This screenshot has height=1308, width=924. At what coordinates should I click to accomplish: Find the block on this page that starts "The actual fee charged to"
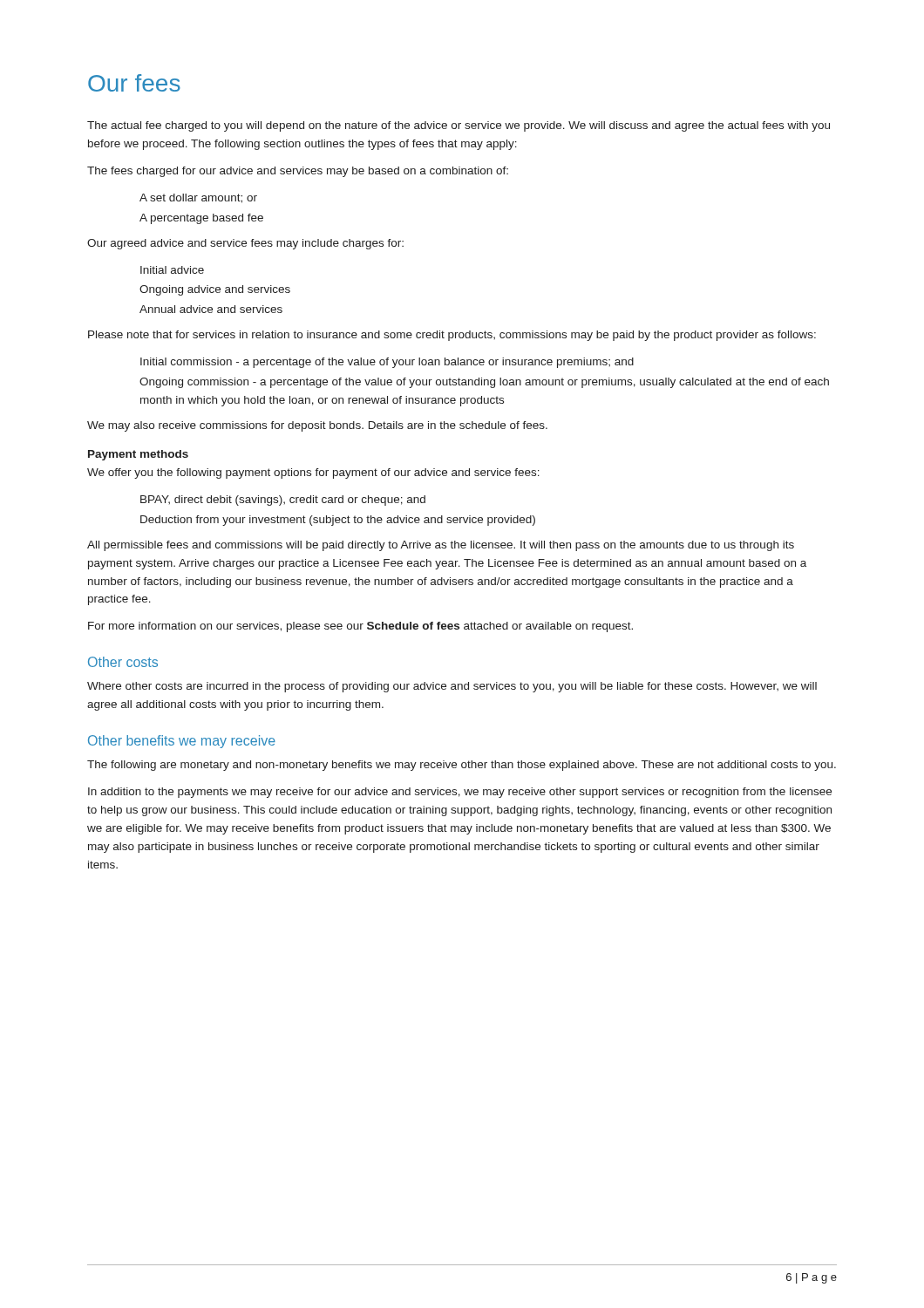459,134
